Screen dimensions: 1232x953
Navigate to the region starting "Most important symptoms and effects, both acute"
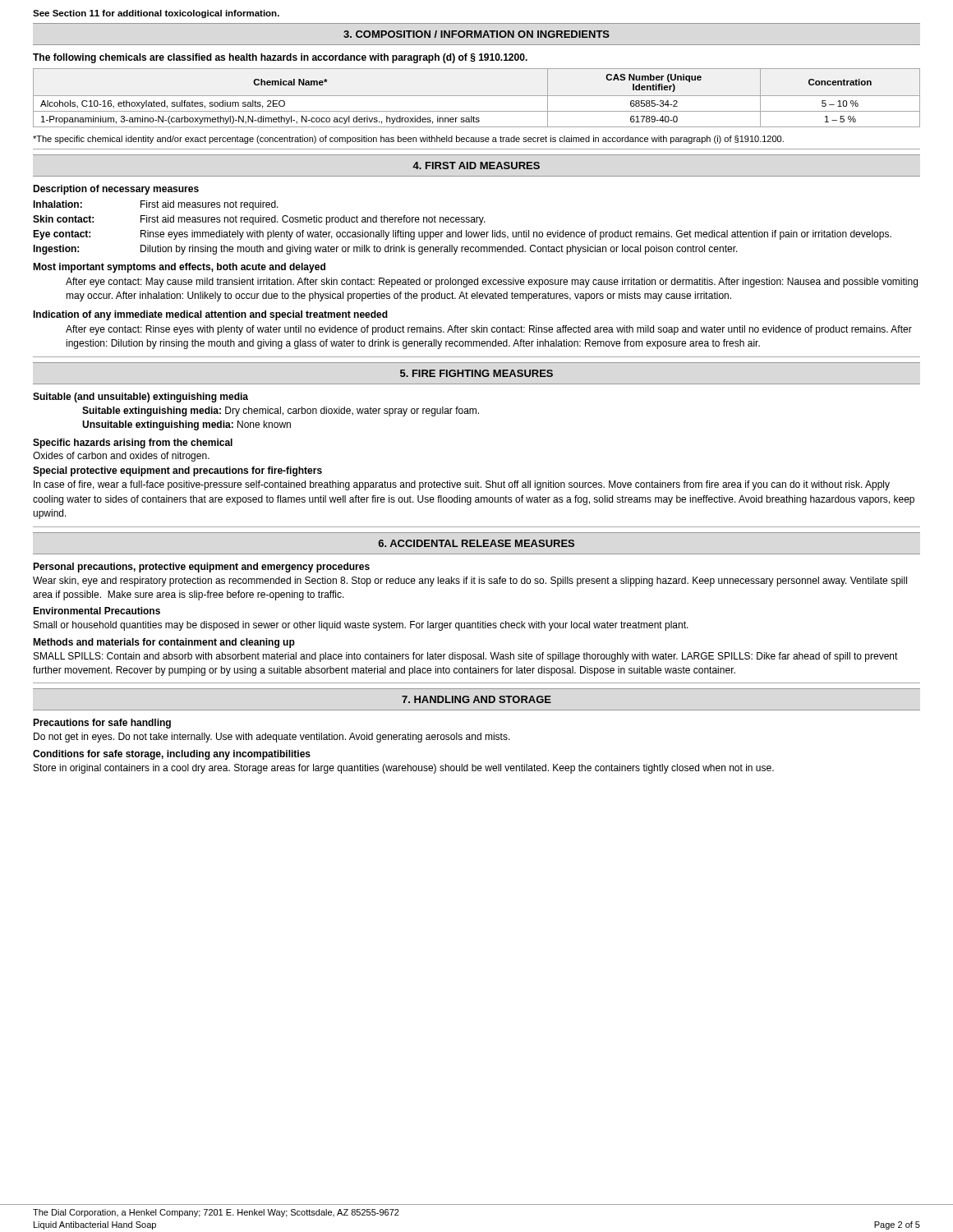click(179, 267)
